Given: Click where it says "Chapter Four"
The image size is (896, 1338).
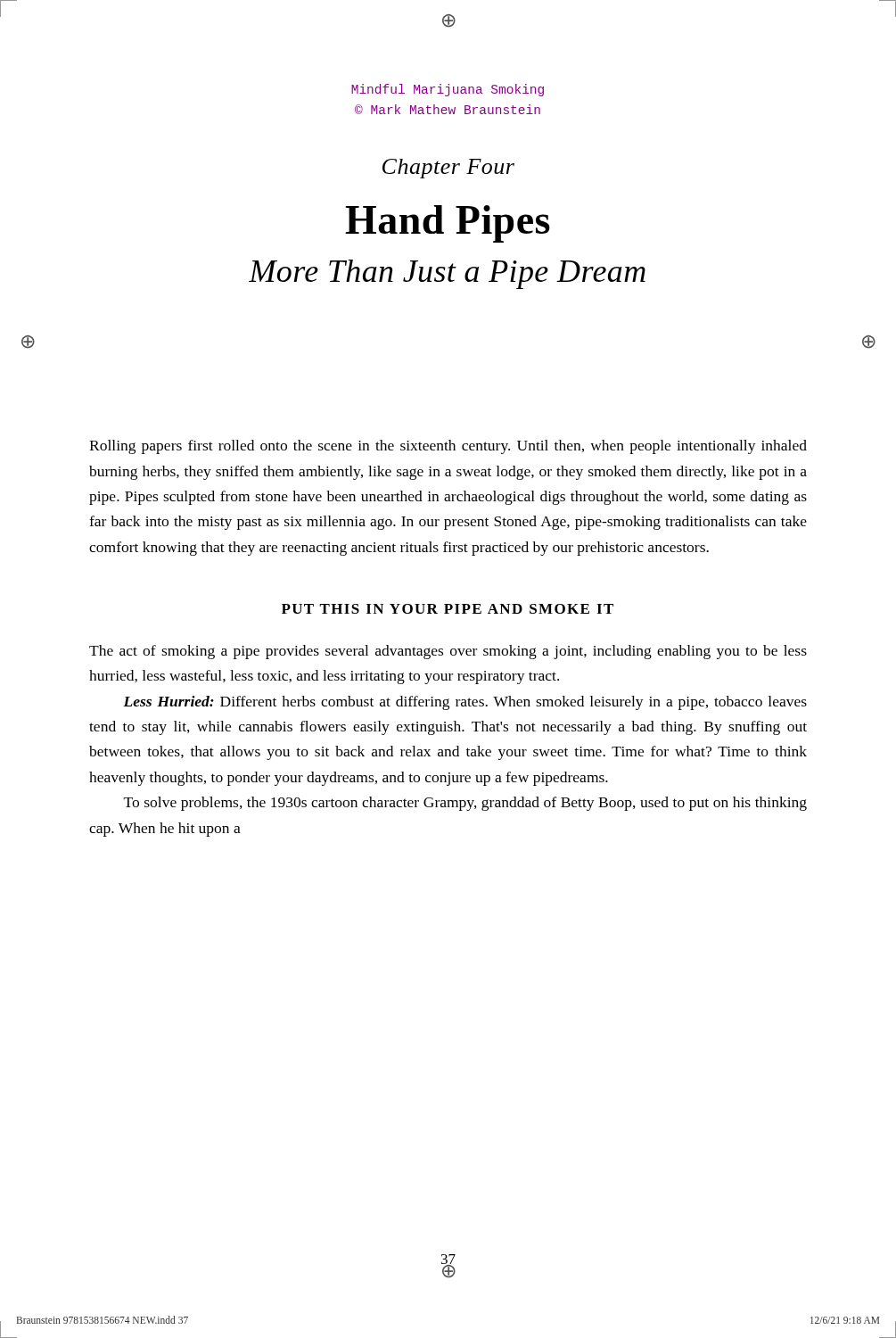Looking at the screenshot, I should (x=448, y=167).
